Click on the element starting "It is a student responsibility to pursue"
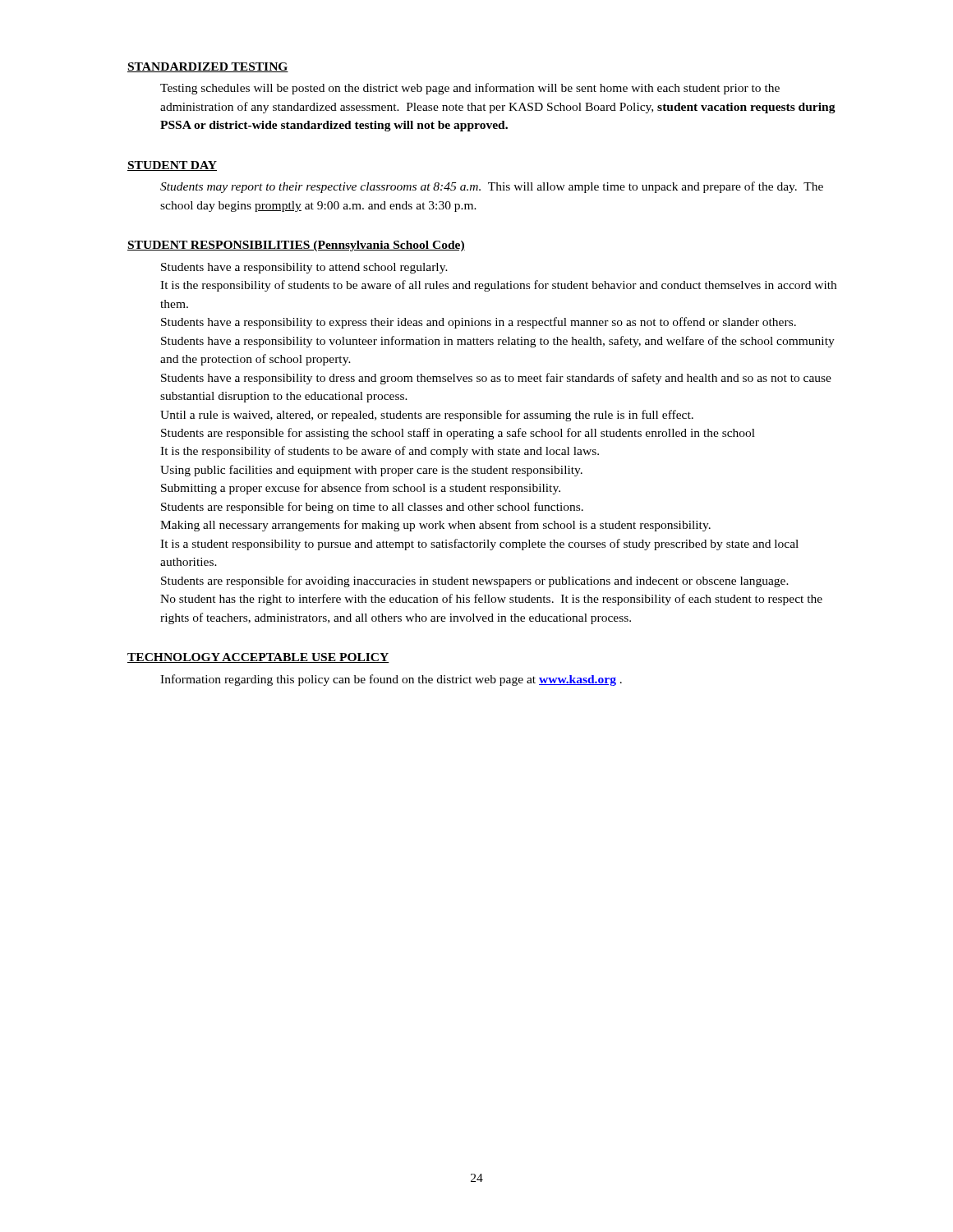 coord(480,552)
